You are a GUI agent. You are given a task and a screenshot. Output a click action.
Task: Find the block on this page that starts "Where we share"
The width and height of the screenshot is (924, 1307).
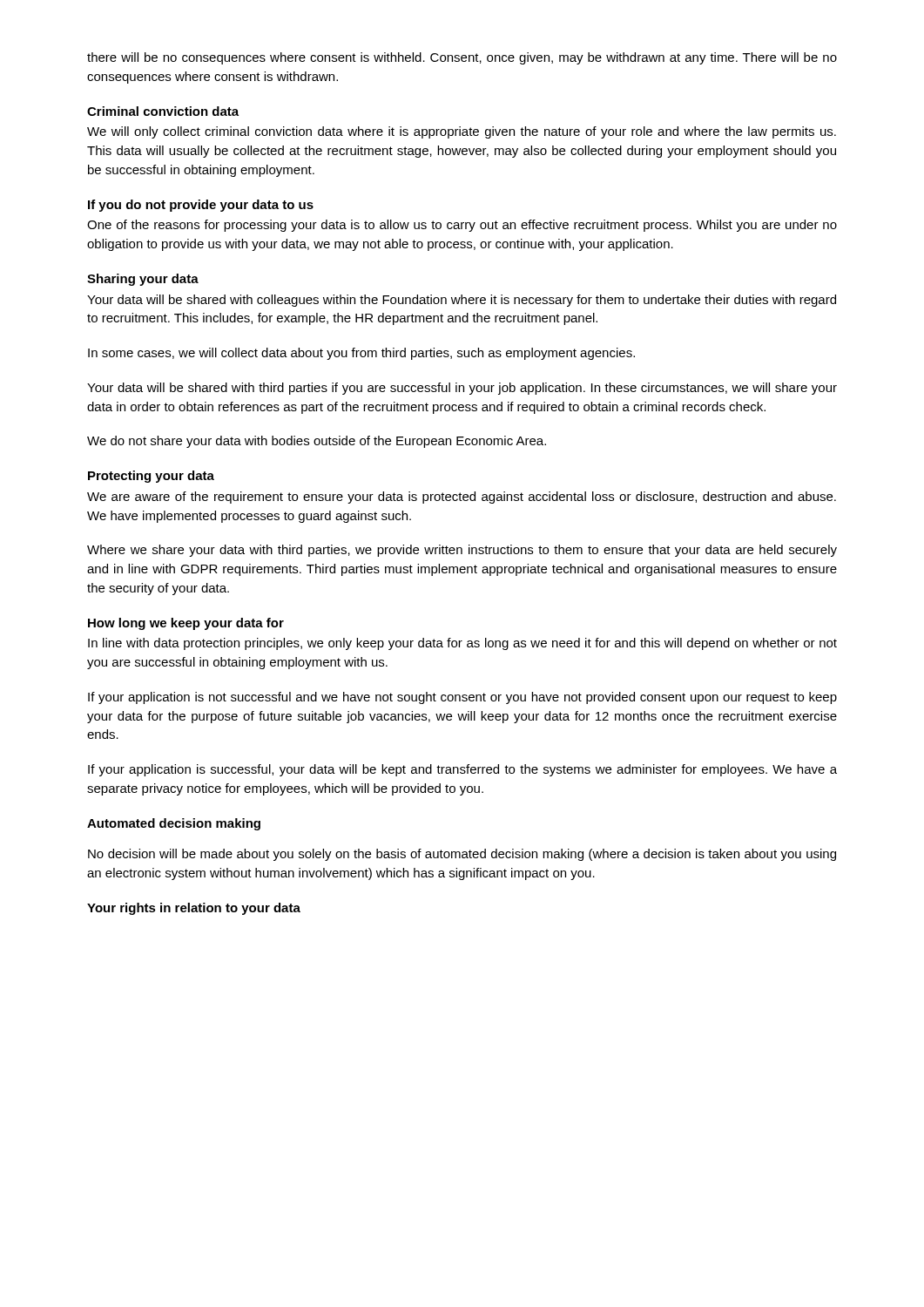click(x=462, y=569)
